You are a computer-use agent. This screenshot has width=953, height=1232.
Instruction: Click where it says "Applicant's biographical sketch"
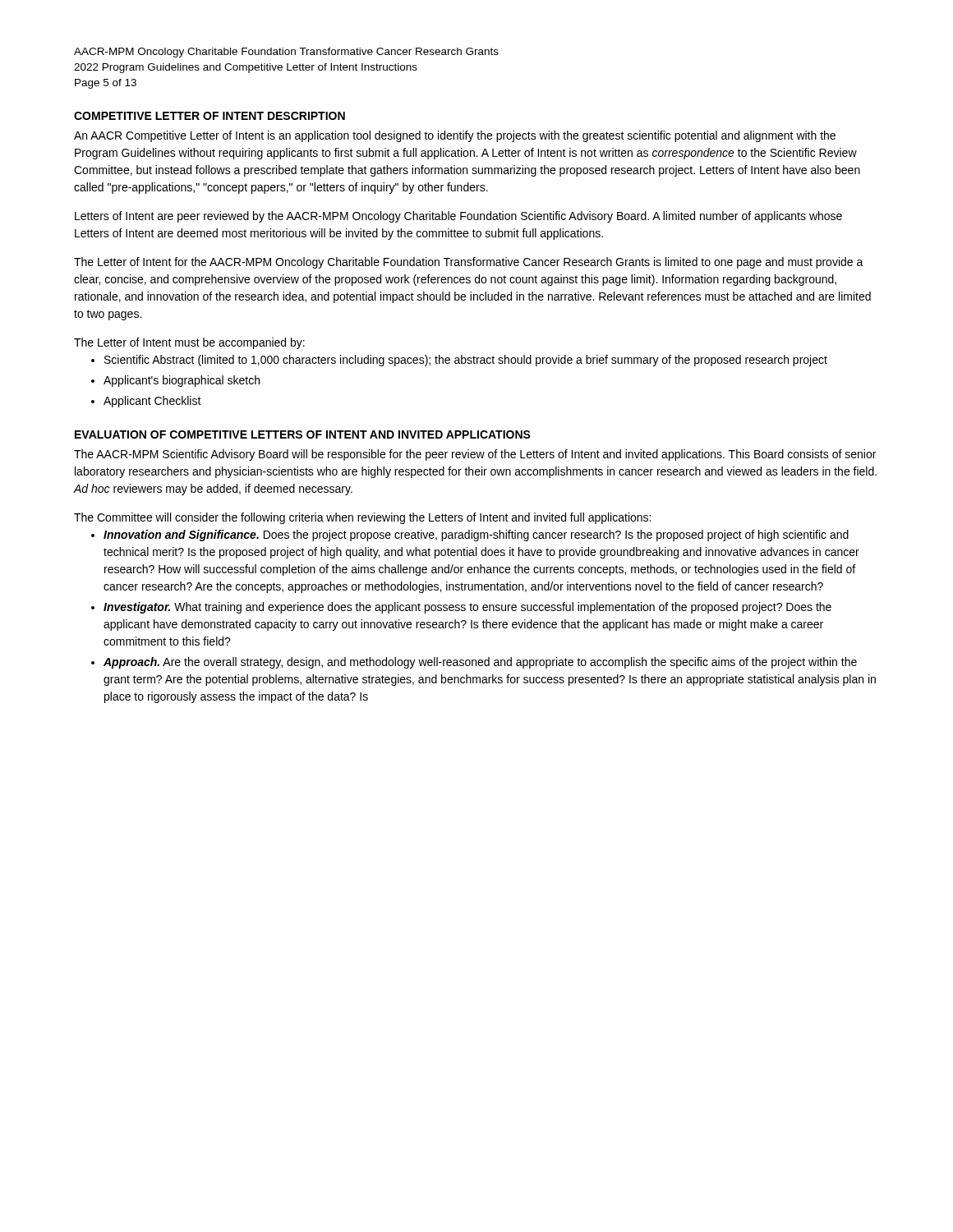pos(182,380)
